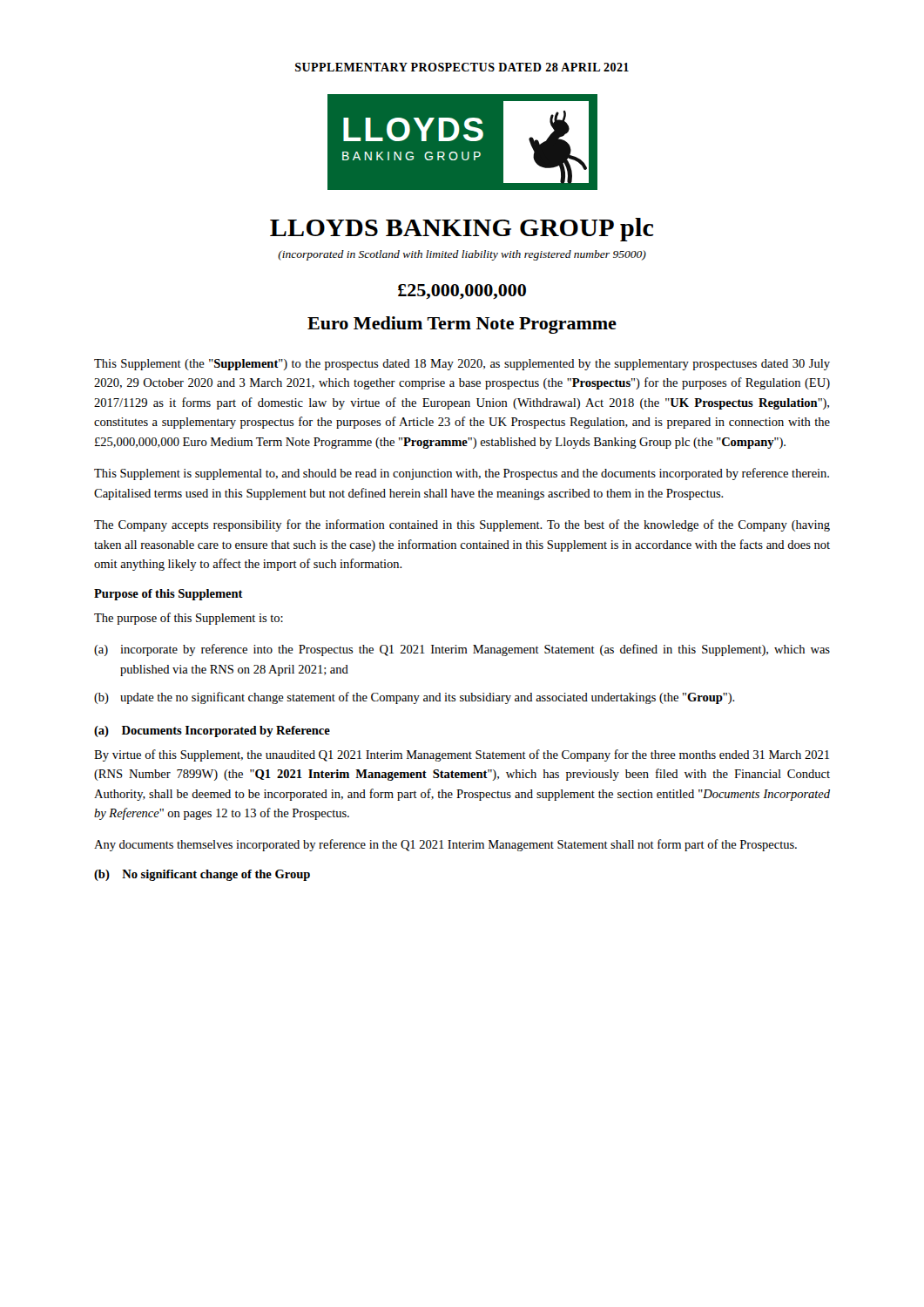Click on the section header containing "Purpose of this Supplement"
Screen dimensions: 1307x924
tap(168, 593)
